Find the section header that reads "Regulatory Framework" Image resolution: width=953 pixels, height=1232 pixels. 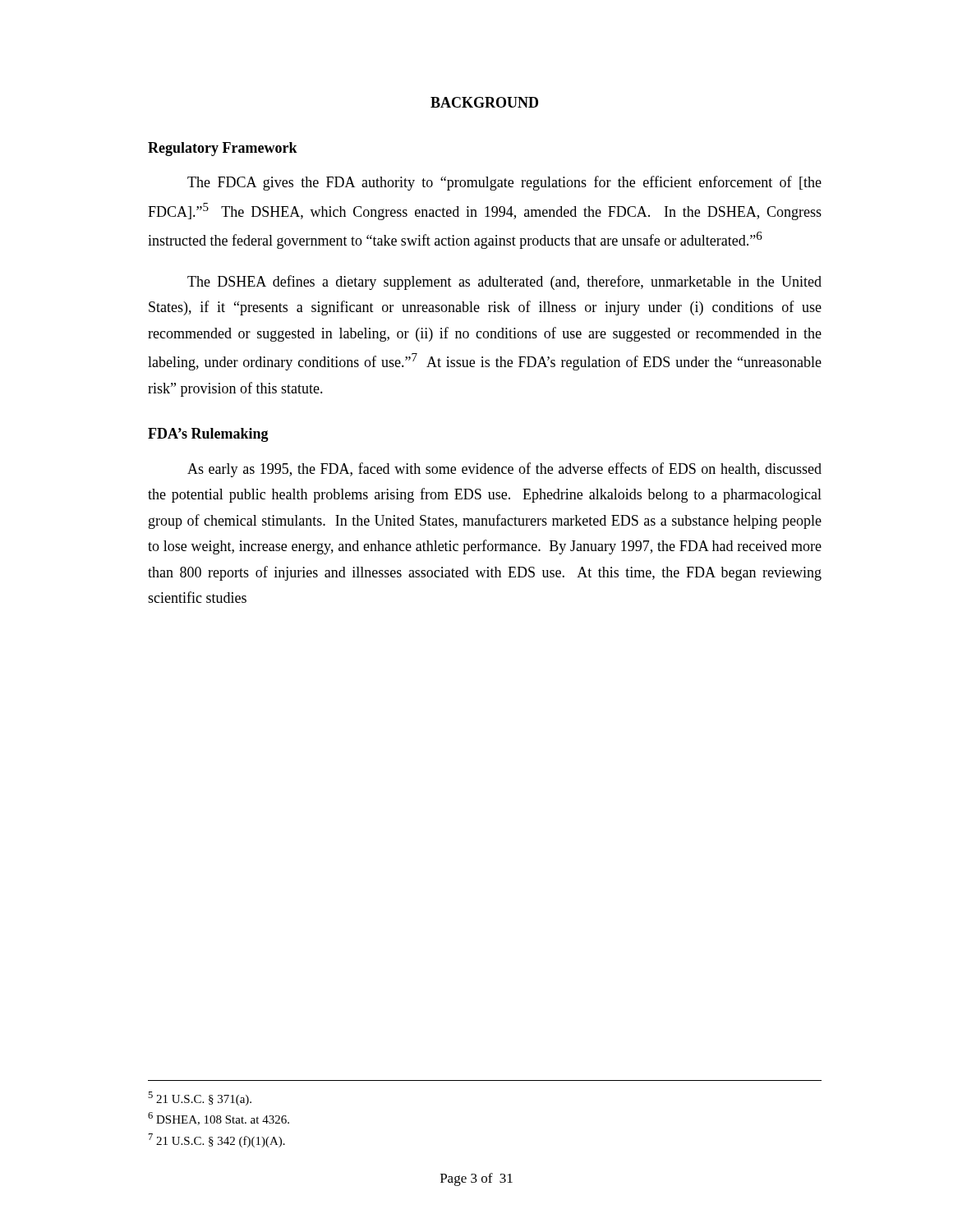(x=222, y=148)
